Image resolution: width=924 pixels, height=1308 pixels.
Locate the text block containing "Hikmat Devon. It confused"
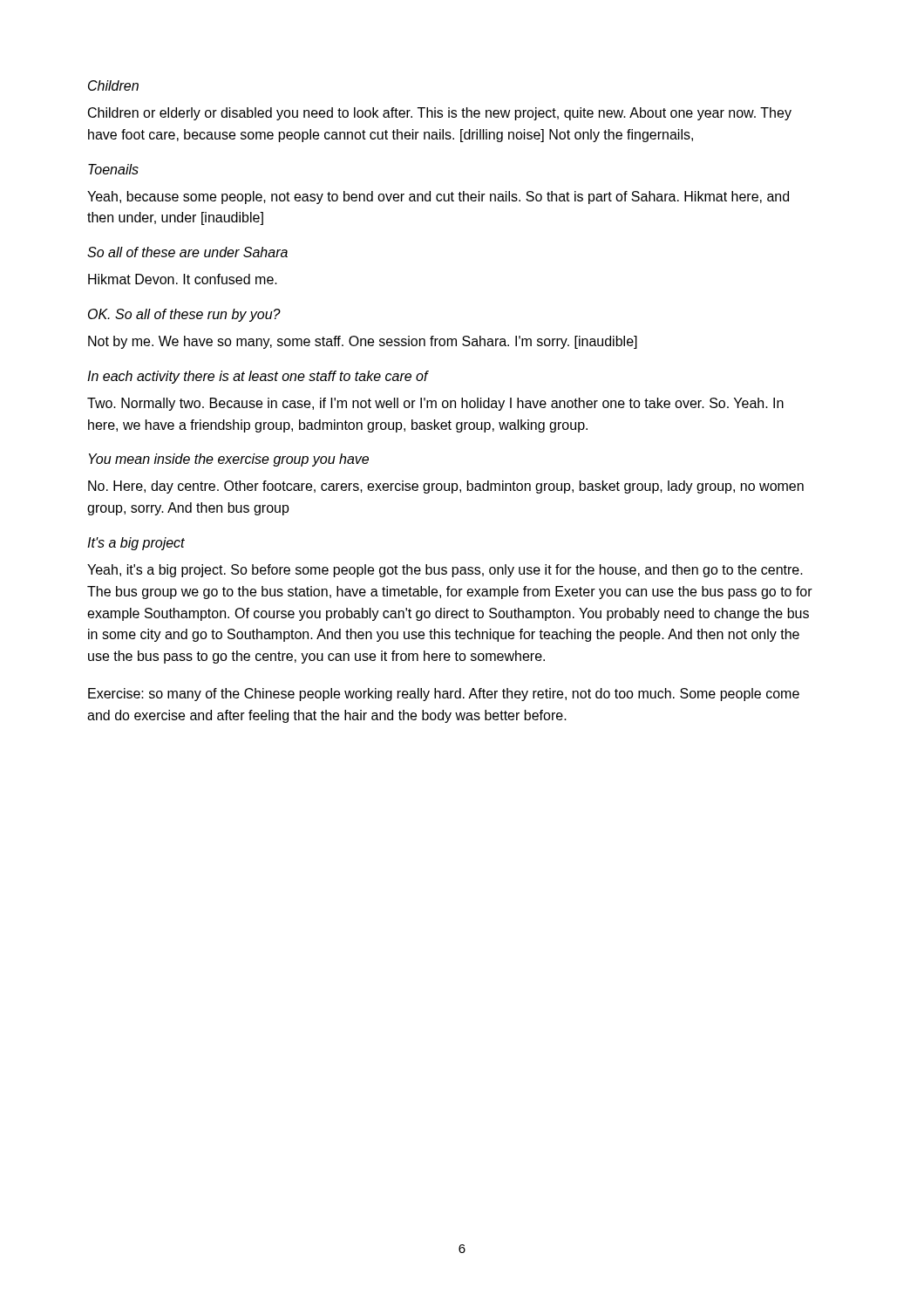tap(182, 280)
